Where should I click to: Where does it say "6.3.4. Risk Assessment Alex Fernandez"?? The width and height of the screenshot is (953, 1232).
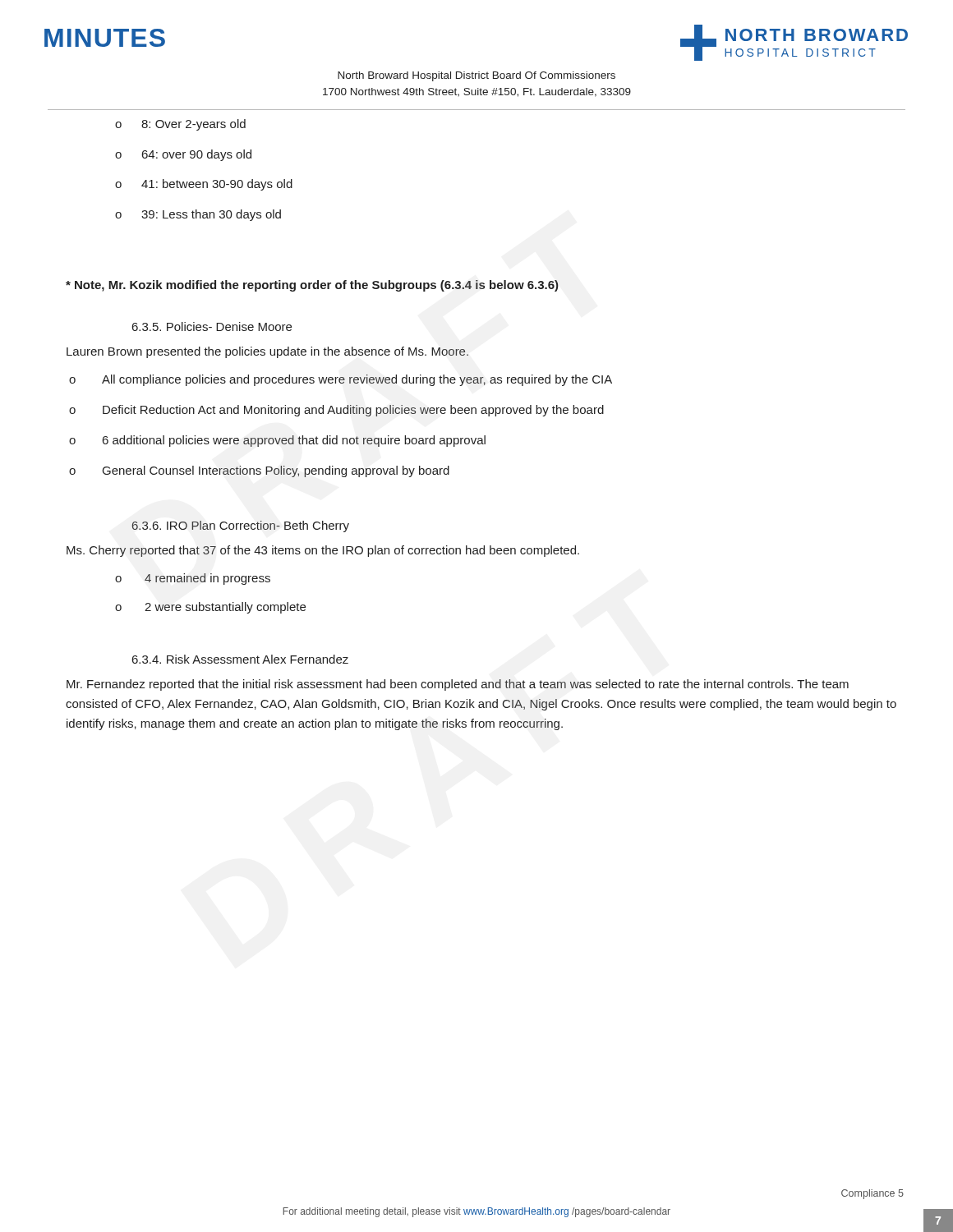pos(240,659)
